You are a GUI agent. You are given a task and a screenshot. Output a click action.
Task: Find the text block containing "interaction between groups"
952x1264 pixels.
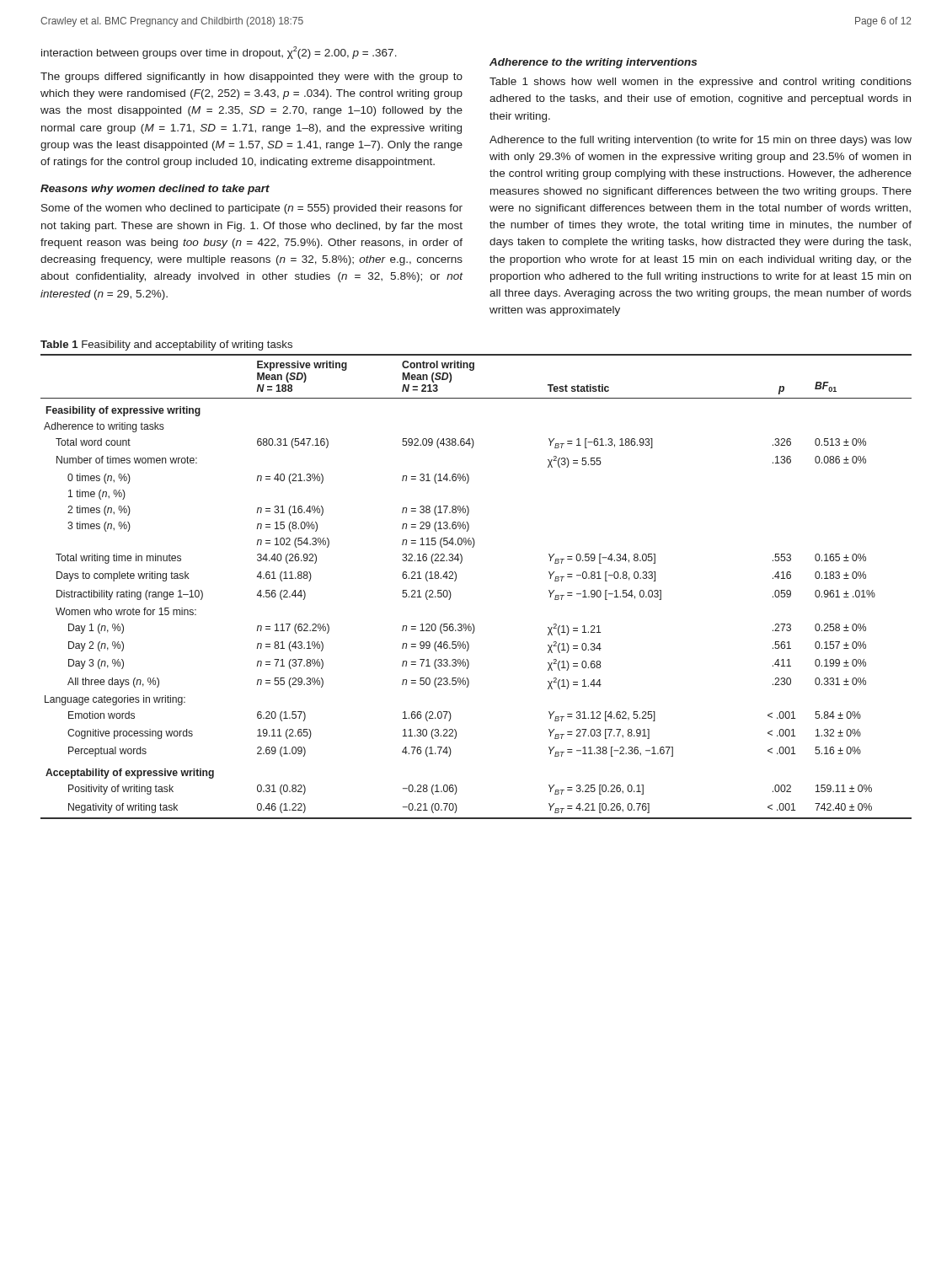tap(251, 107)
